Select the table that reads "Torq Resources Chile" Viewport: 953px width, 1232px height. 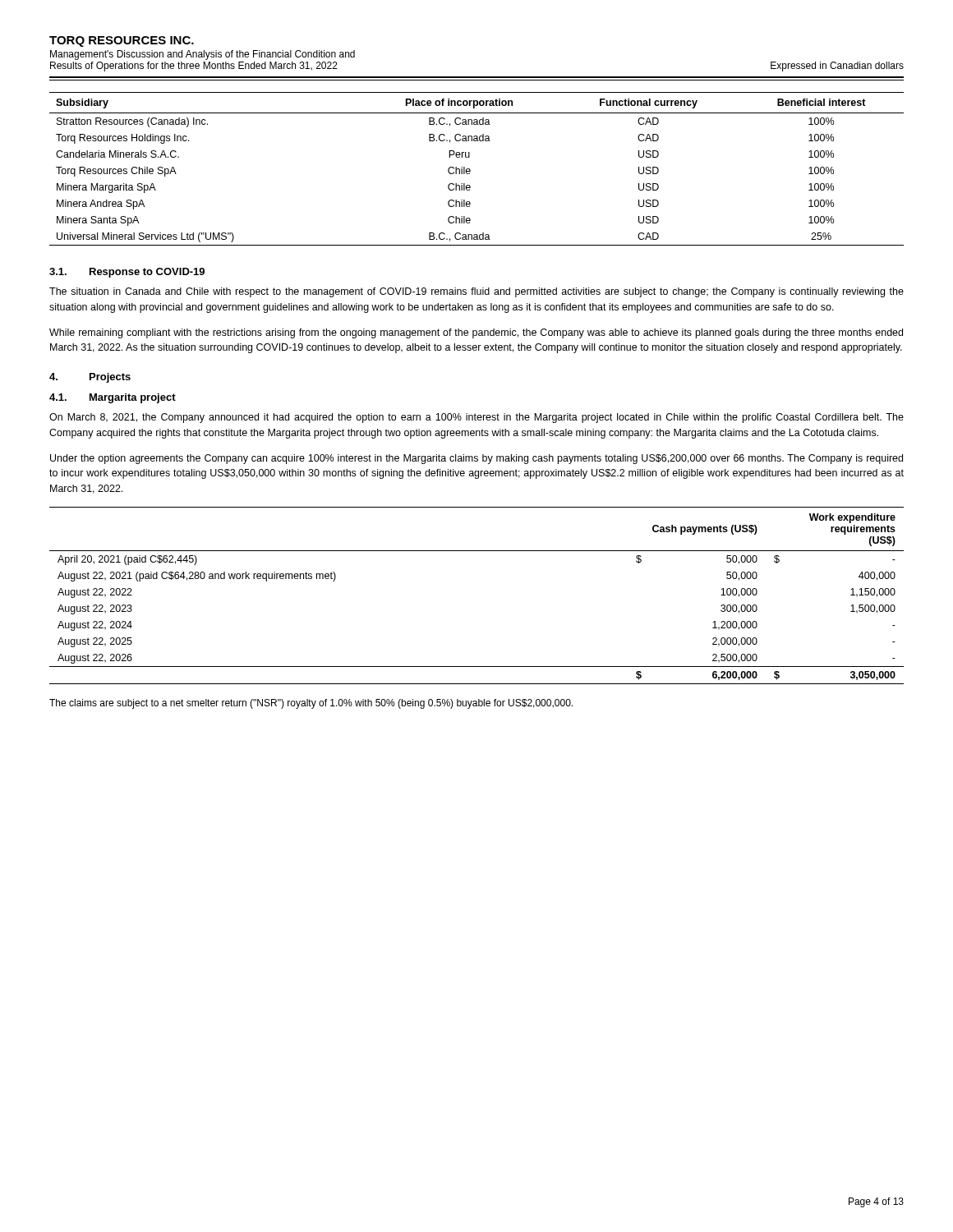(476, 169)
